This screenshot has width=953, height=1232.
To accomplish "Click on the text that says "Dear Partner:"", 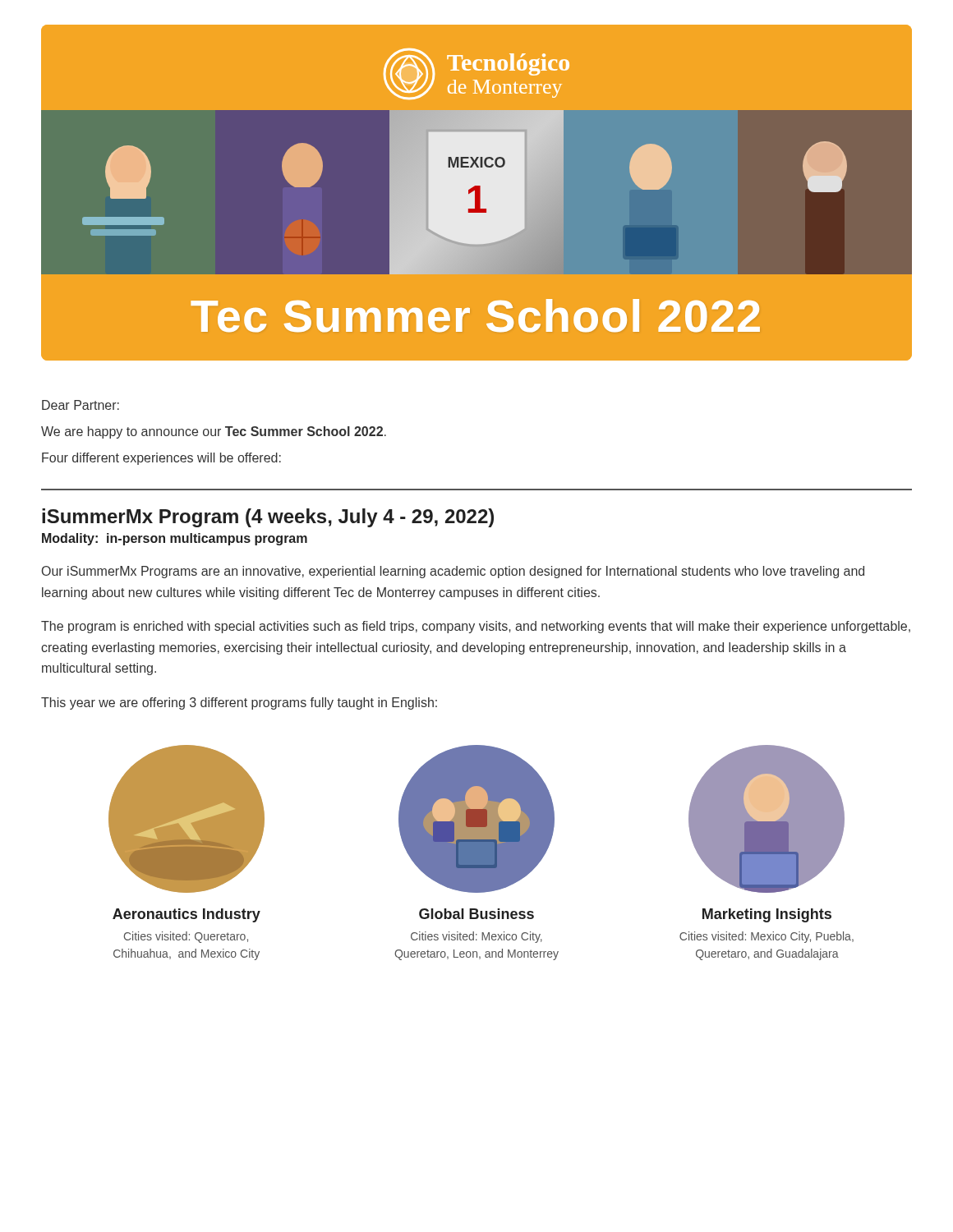I will click(x=81, y=405).
